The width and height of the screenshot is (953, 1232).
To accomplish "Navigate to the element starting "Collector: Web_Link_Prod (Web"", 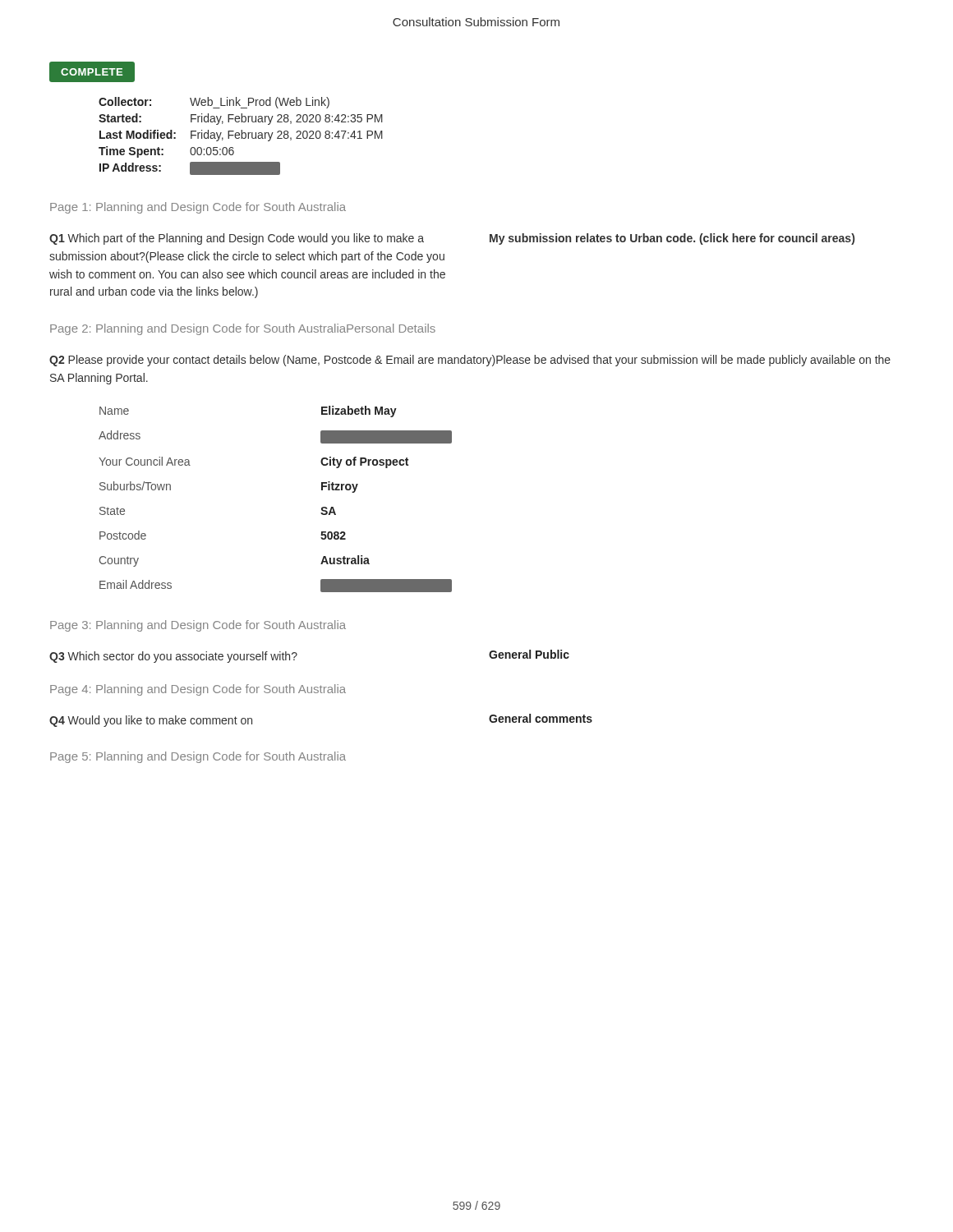I will pos(247,135).
